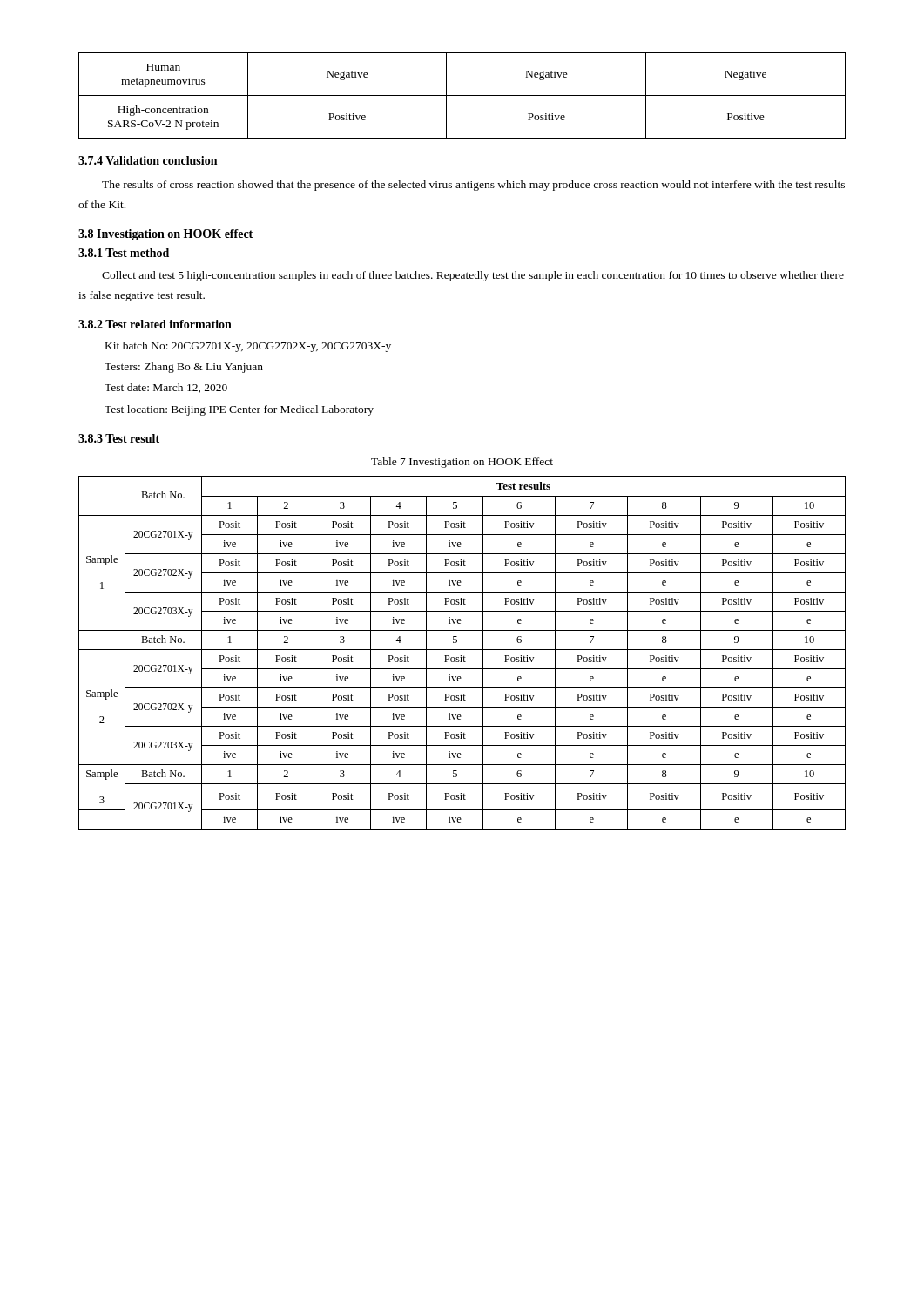Point to the element starting "The results of cross reaction"

pyautogui.click(x=462, y=194)
